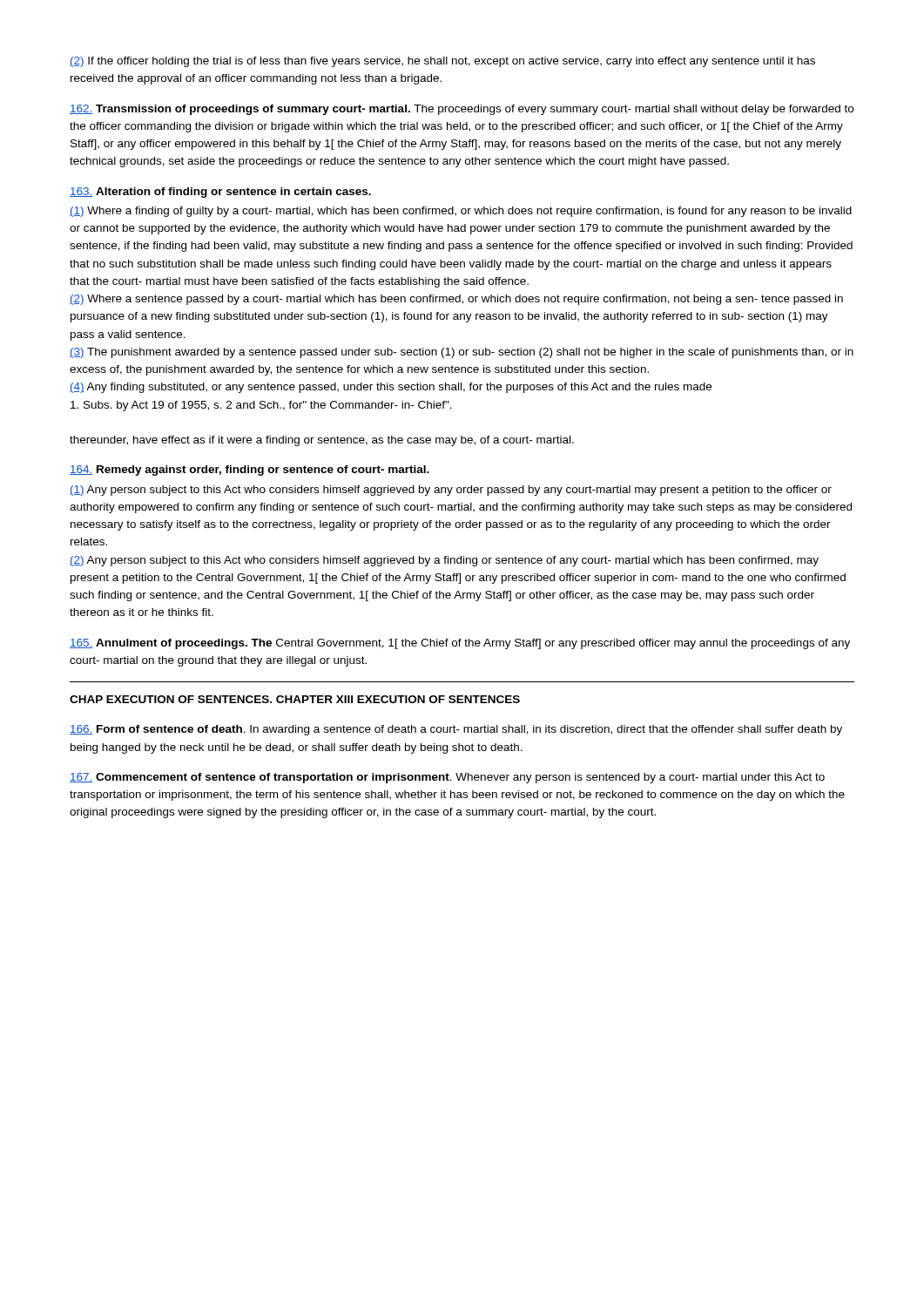The image size is (924, 1307).
Task: Click on the element starting "163. Alteration of finding or sentence in"
Action: coord(221,191)
